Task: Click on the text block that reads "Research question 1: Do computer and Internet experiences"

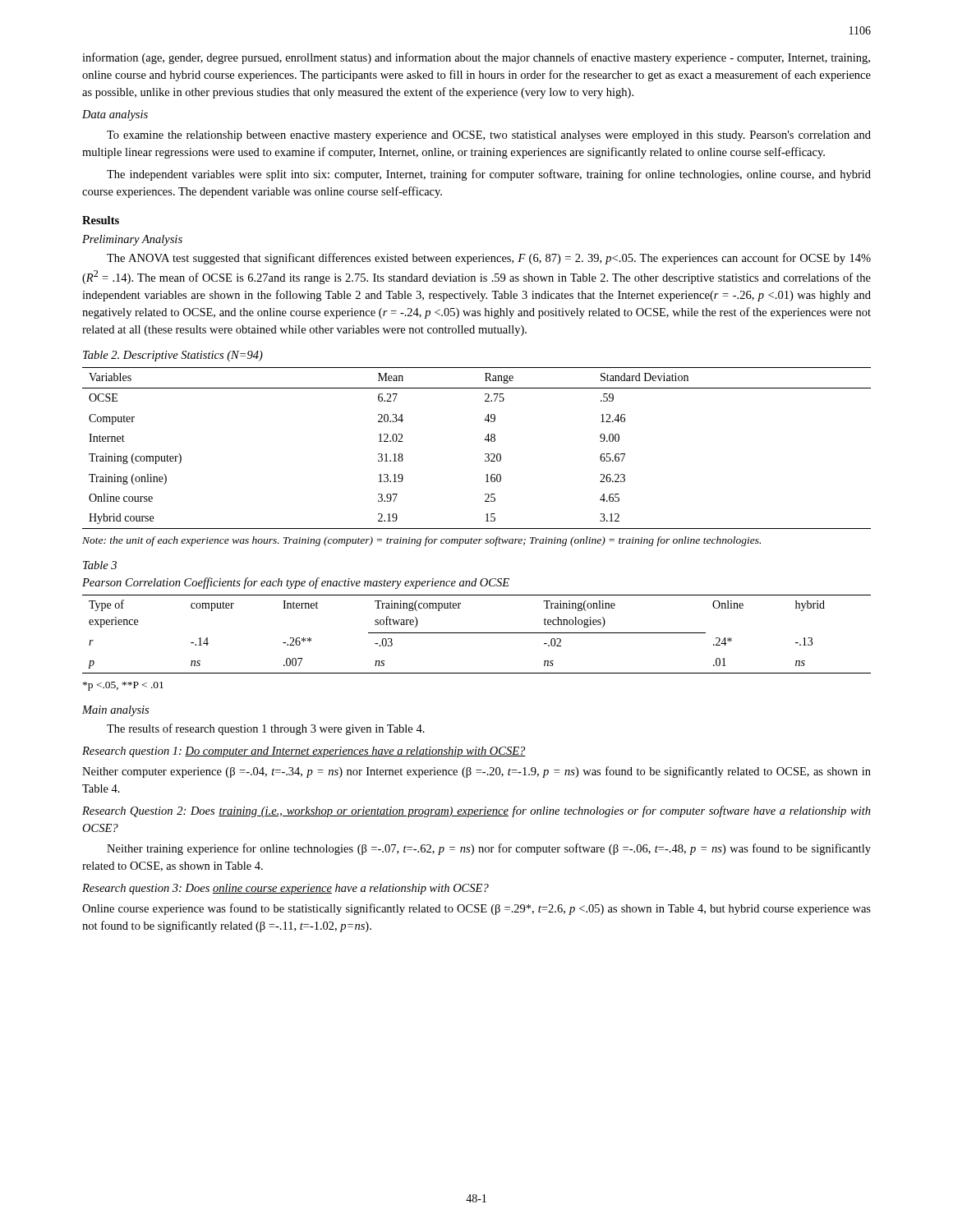Action: (x=476, y=751)
